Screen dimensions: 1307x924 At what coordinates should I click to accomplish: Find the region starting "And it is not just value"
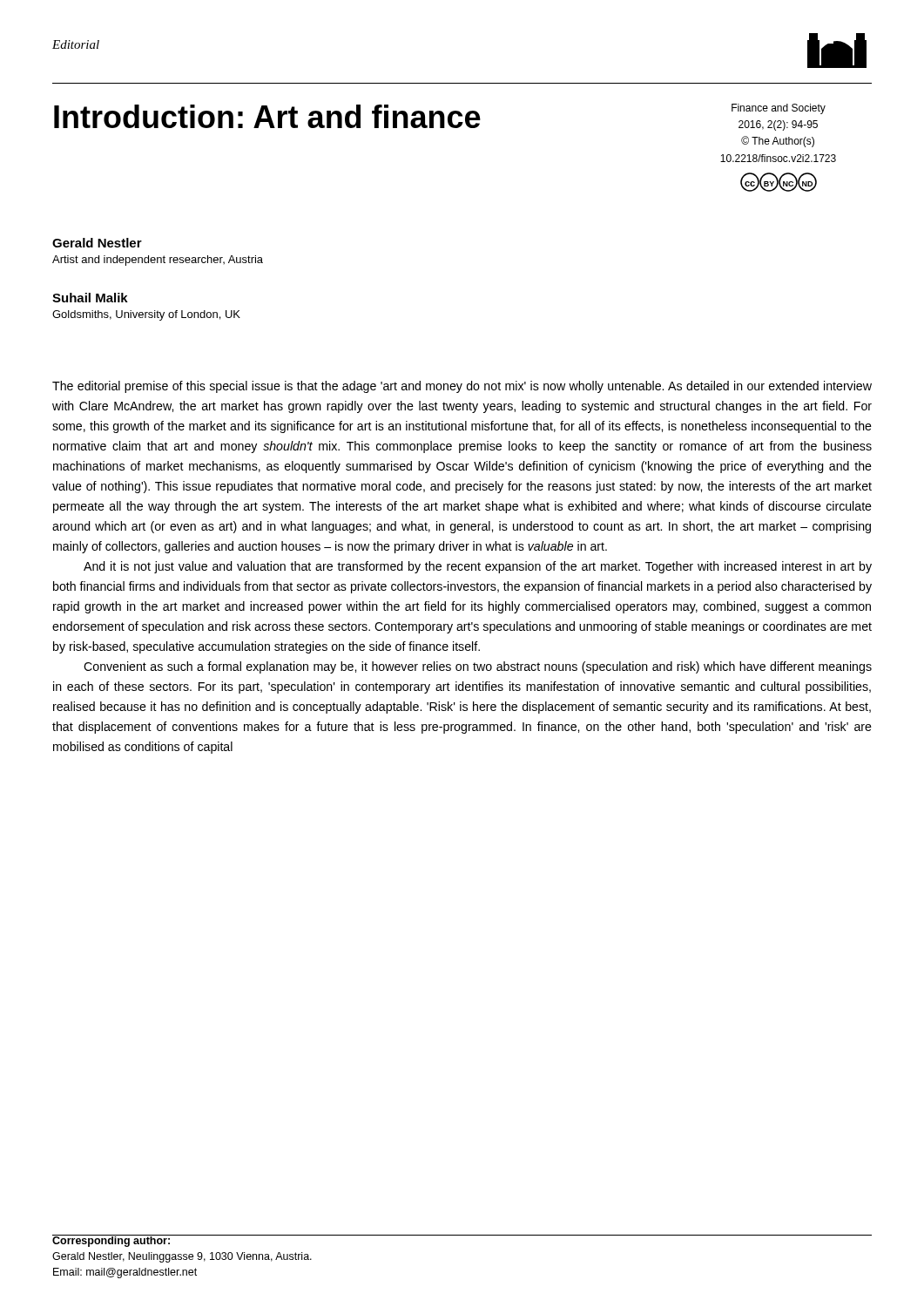click(x=462, y=606)
